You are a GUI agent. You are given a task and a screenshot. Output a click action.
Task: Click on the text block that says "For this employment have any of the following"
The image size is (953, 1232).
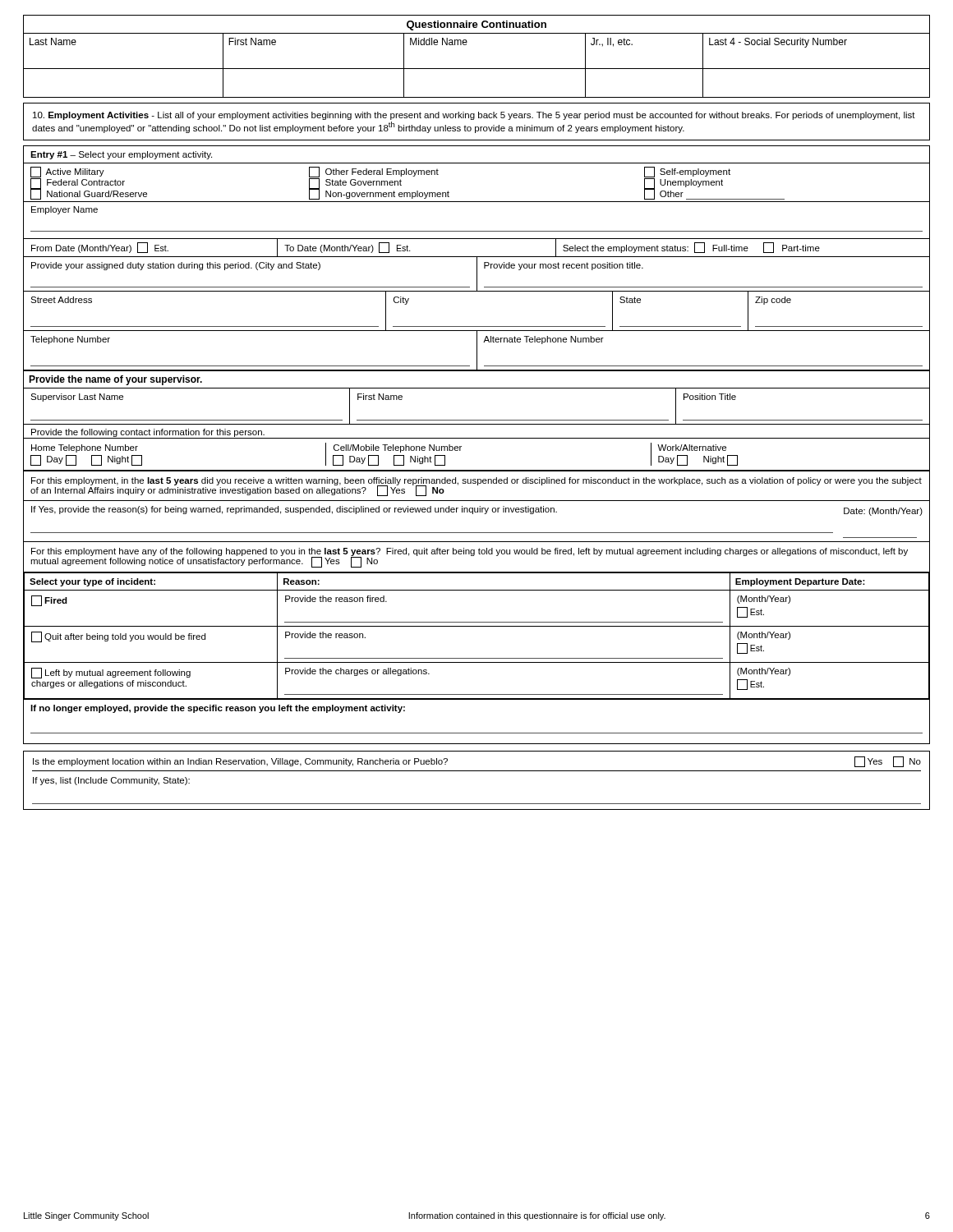[x=469, y=557]
